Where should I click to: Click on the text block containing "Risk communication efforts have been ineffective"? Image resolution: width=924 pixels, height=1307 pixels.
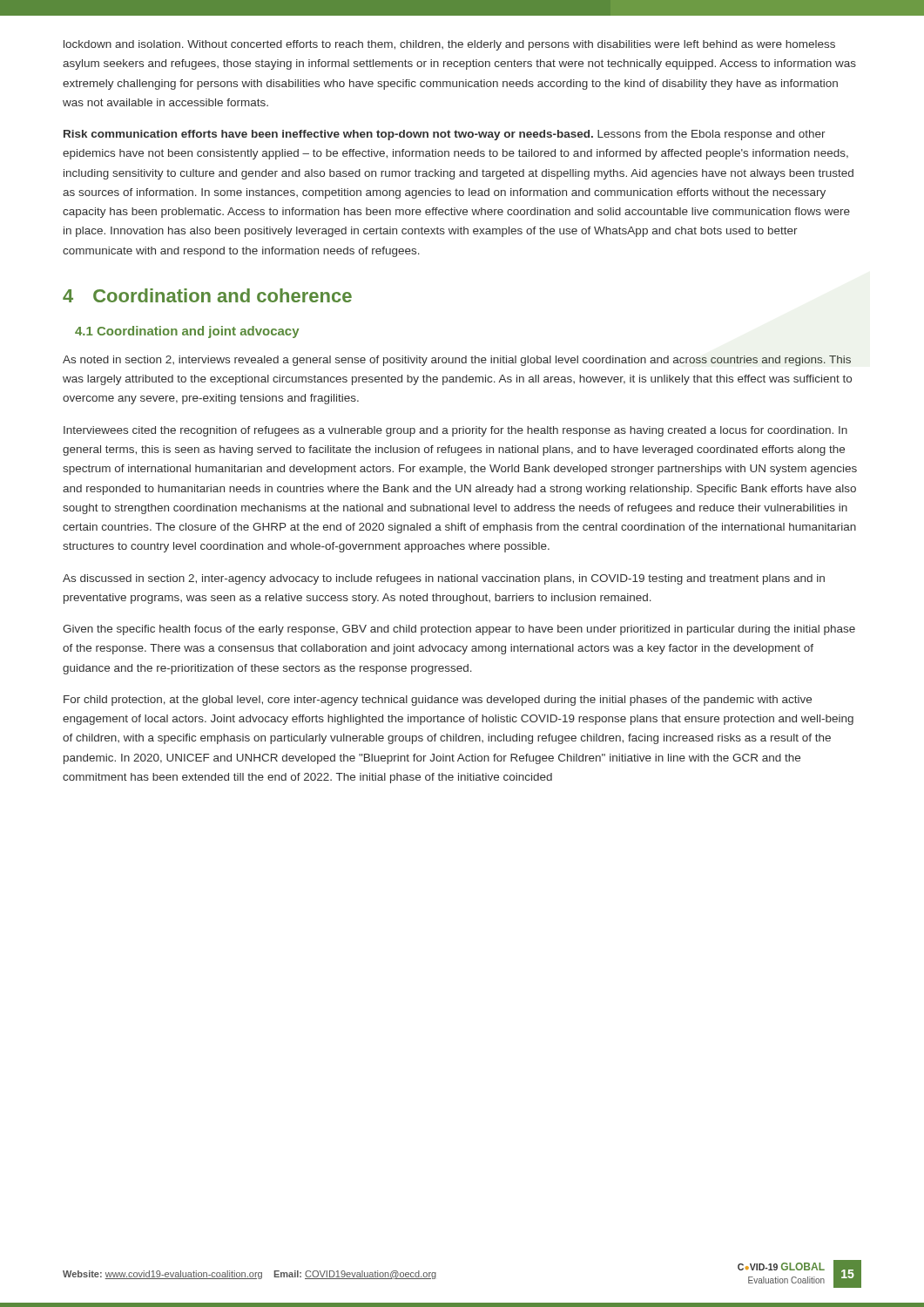(458, 192)
